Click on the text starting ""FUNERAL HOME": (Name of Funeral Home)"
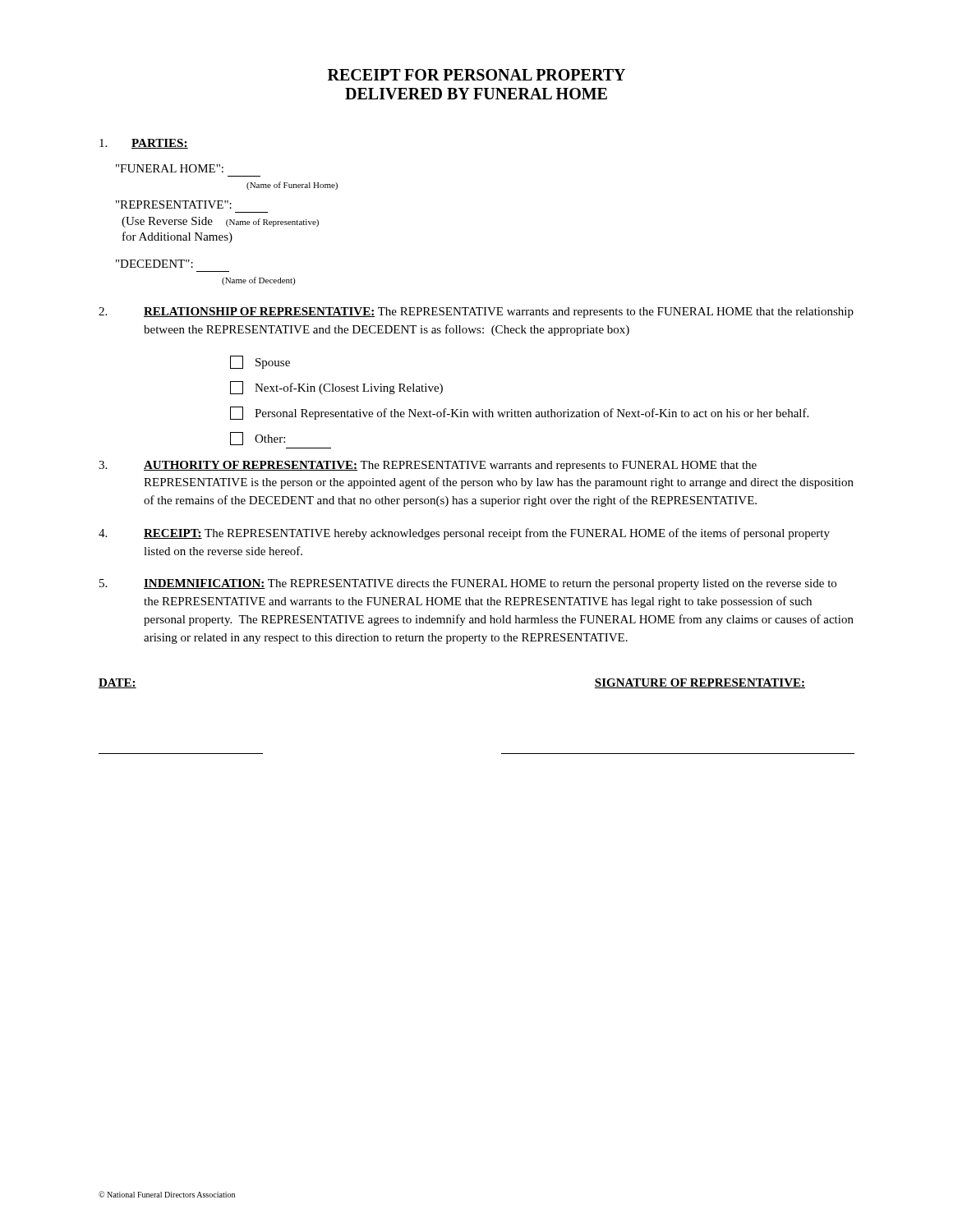953x1232 pixels. click(x=170, y=168)
